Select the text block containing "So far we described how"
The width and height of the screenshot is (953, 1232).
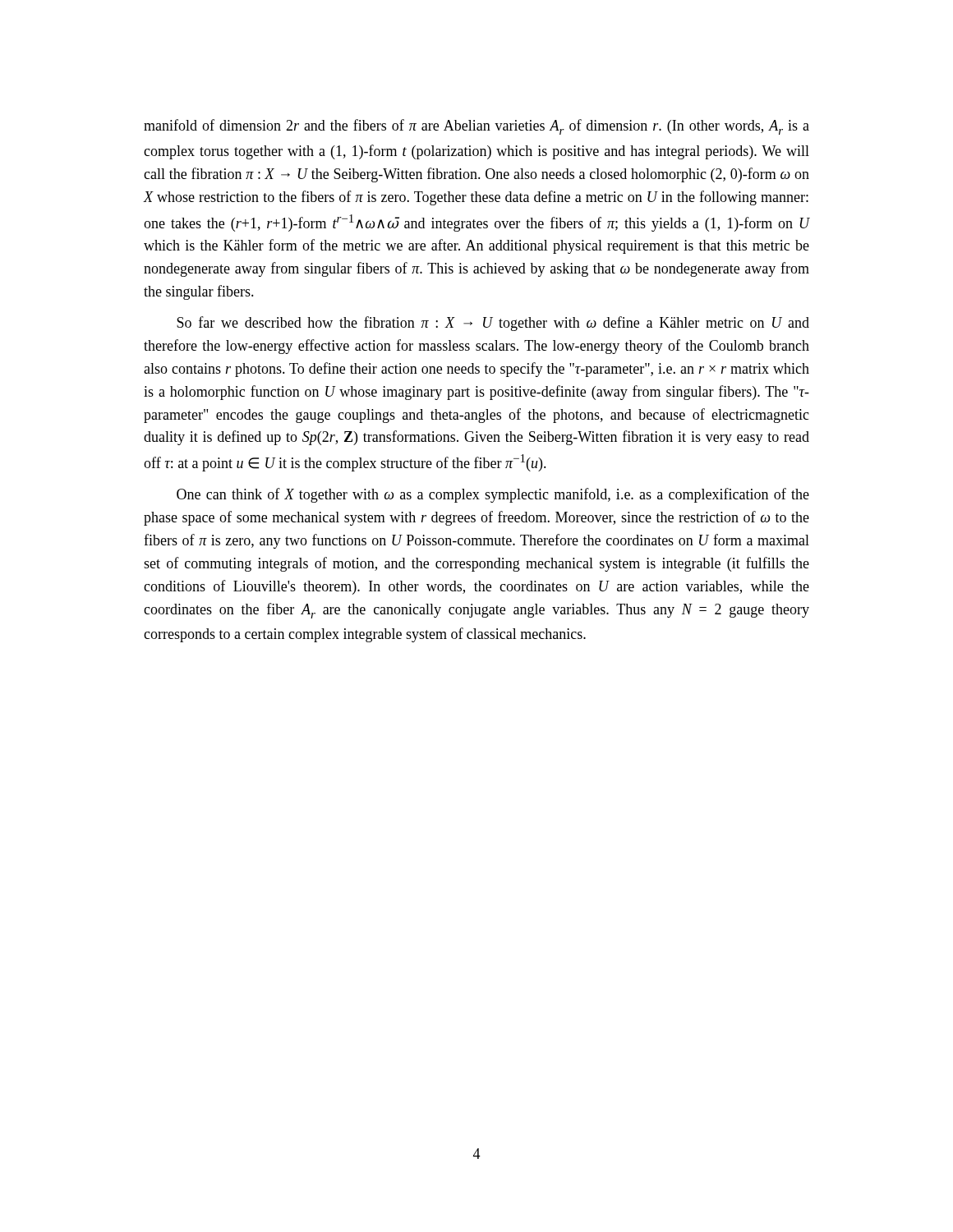coord(476,393)
